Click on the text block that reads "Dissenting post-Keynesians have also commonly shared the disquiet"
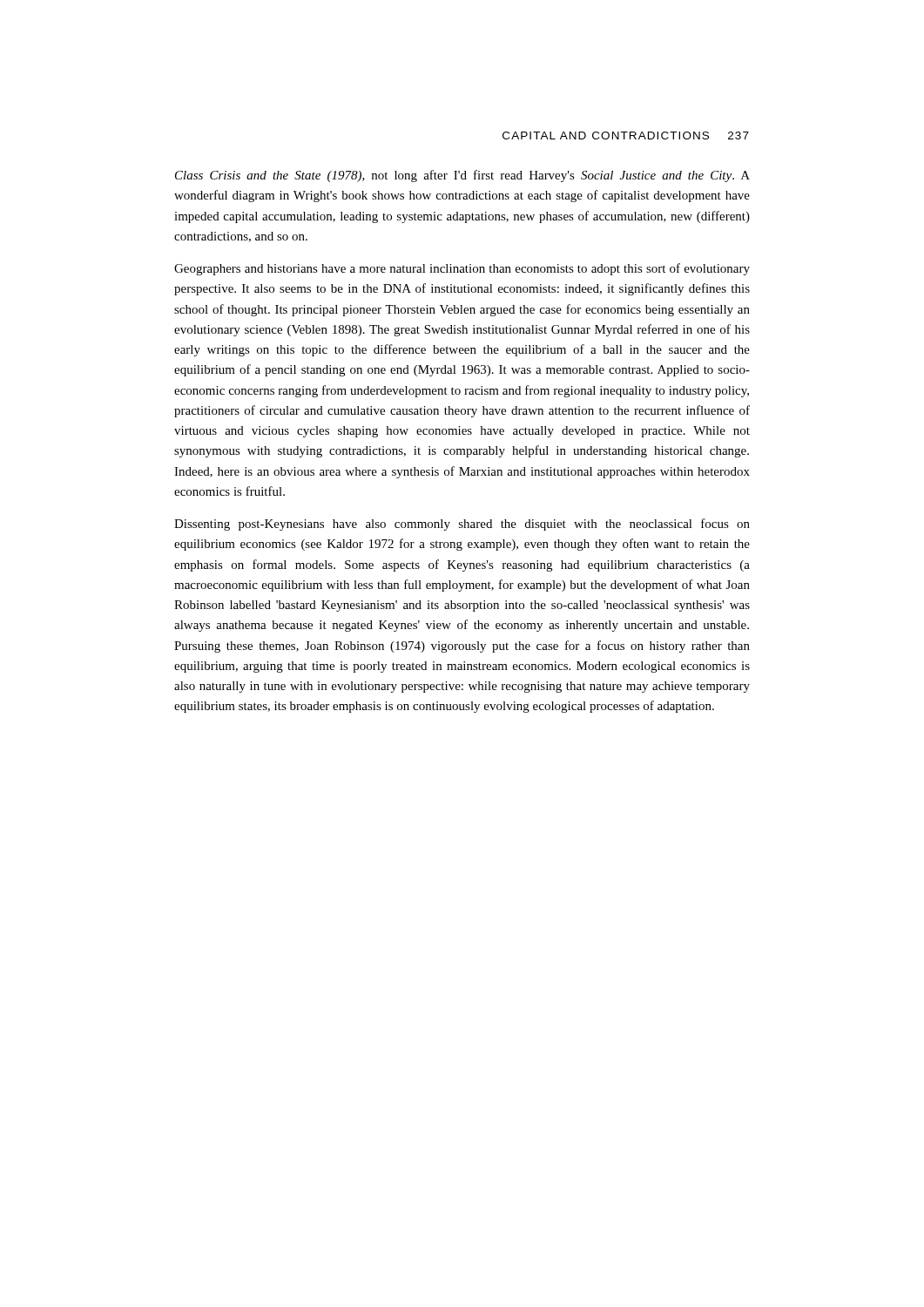The height and width of the screenshot is (1307, 924). (462, 615)
